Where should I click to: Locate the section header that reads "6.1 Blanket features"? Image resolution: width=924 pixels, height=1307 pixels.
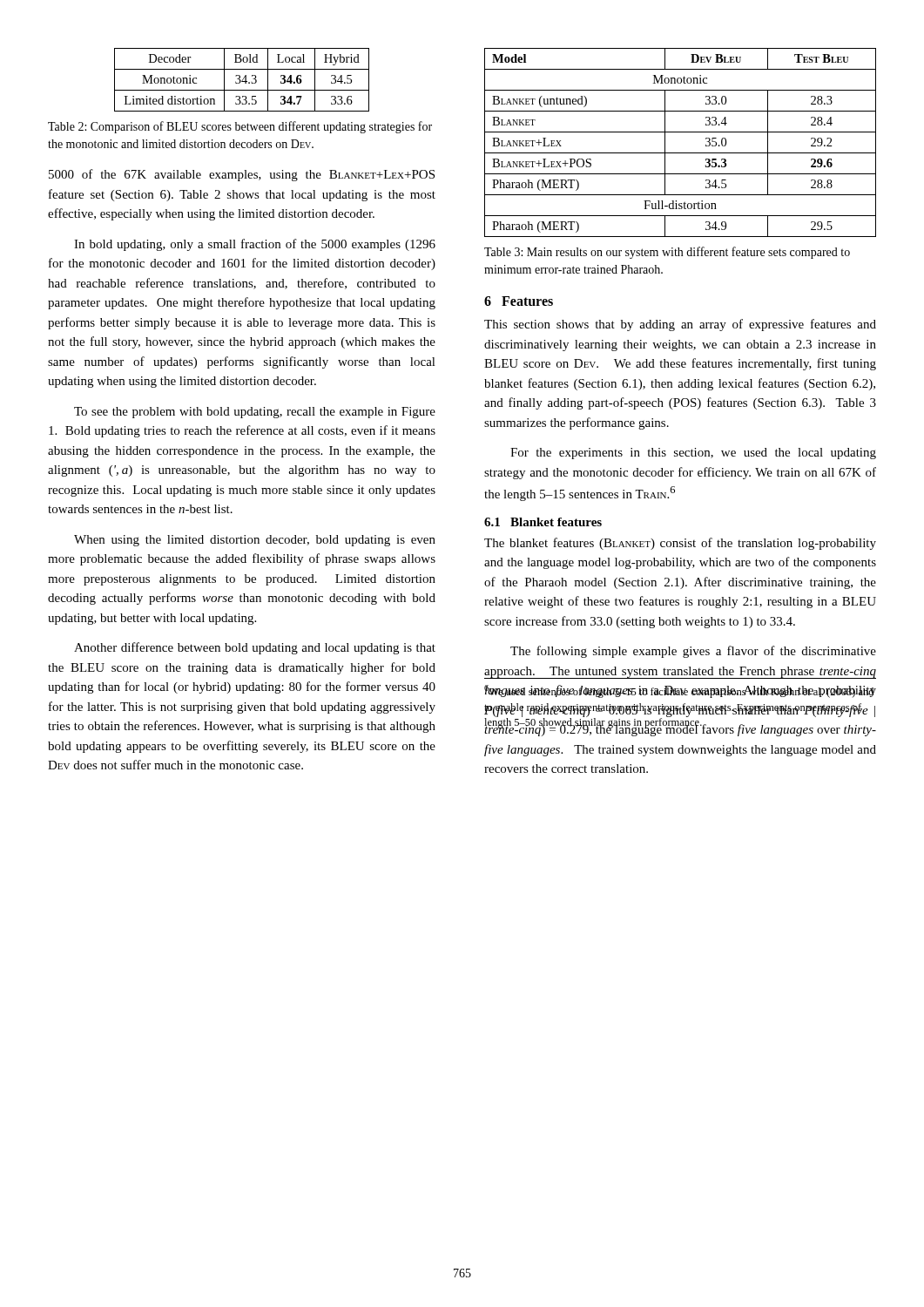click(543, 522)
